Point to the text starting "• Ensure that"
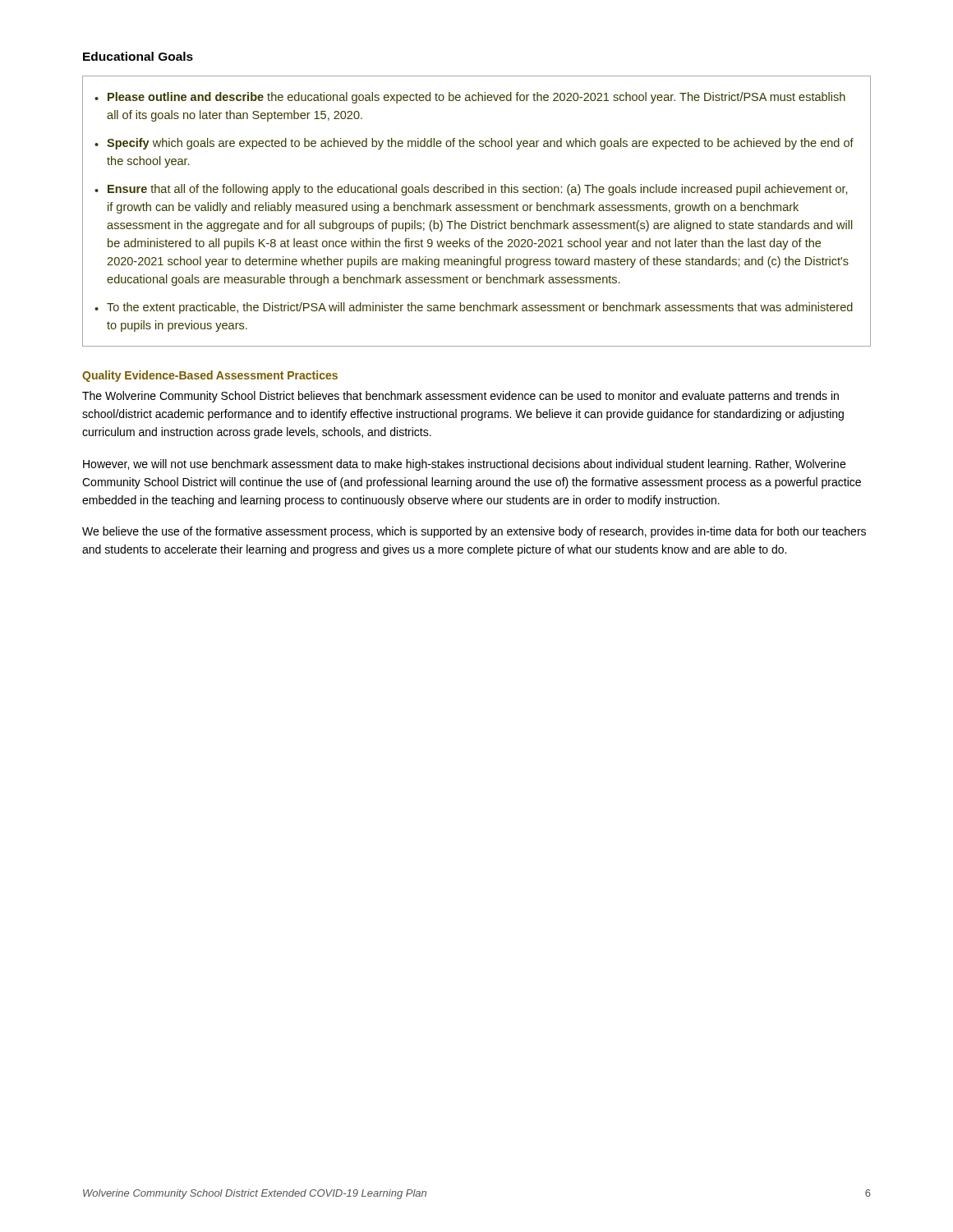The height and width of the screenshot is (1232, 953). [x=474, y=234]
